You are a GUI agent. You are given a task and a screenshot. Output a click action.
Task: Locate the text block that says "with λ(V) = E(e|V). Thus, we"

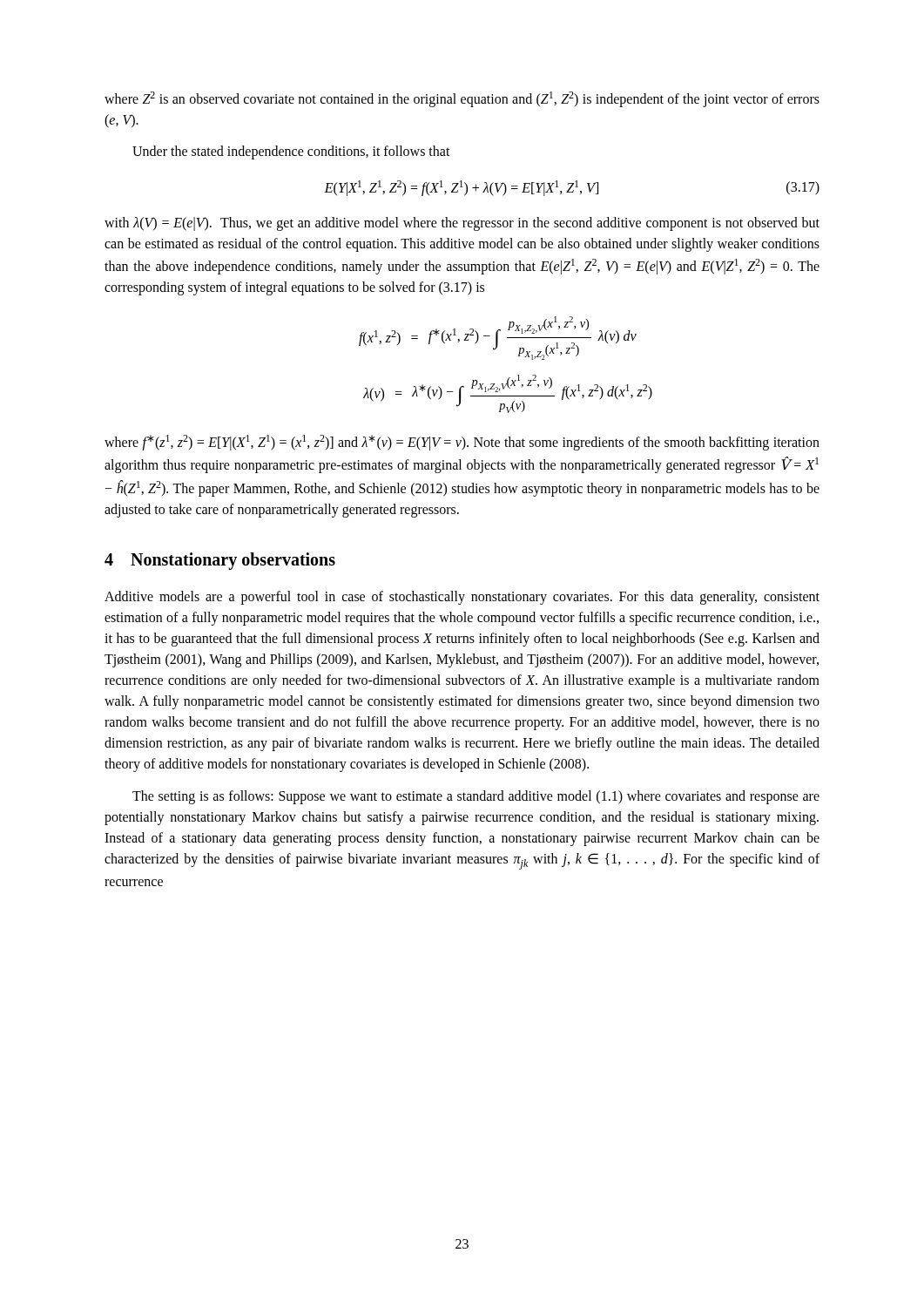click(462, 255)
